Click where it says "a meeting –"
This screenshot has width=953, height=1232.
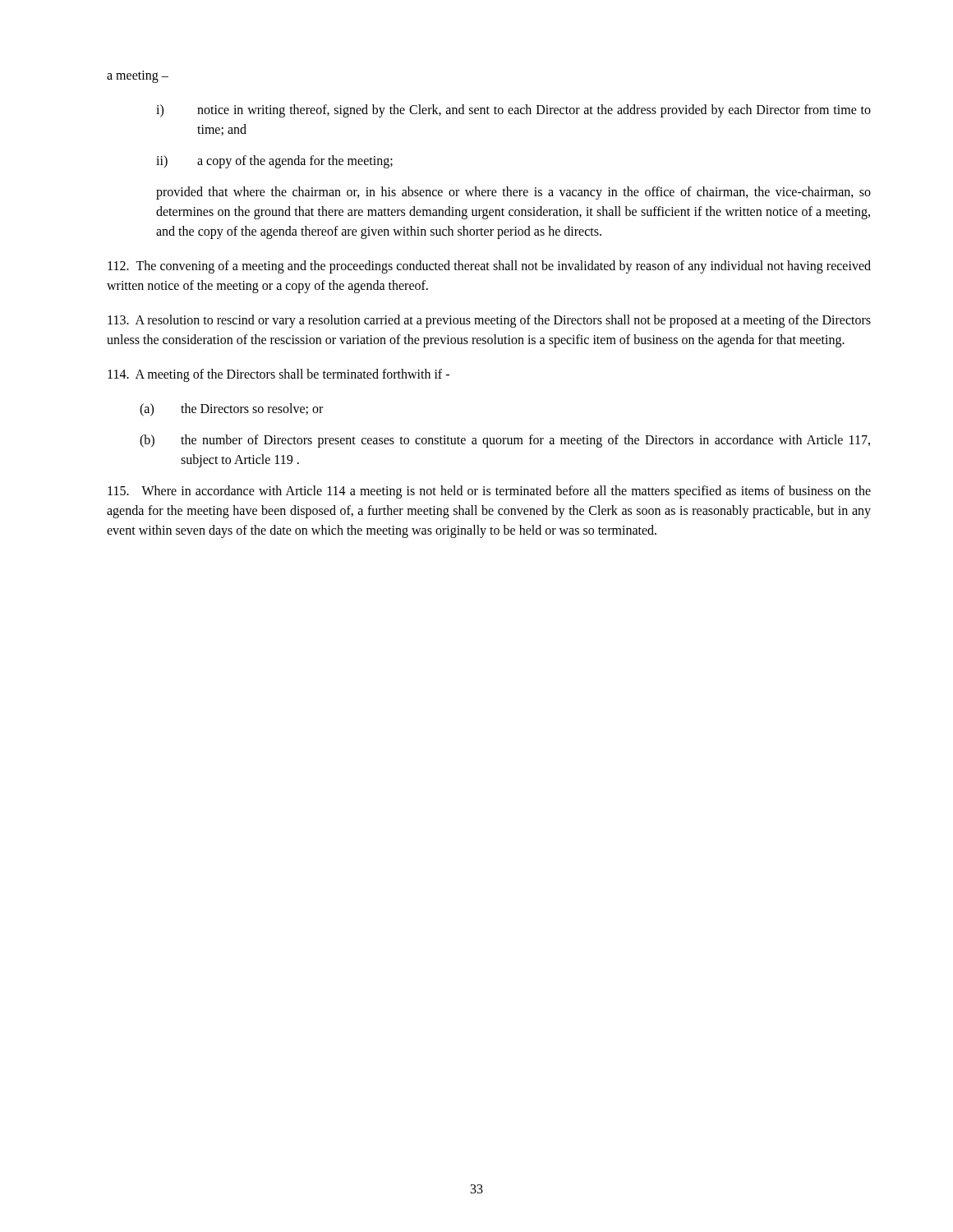click(x=137, y=75)
